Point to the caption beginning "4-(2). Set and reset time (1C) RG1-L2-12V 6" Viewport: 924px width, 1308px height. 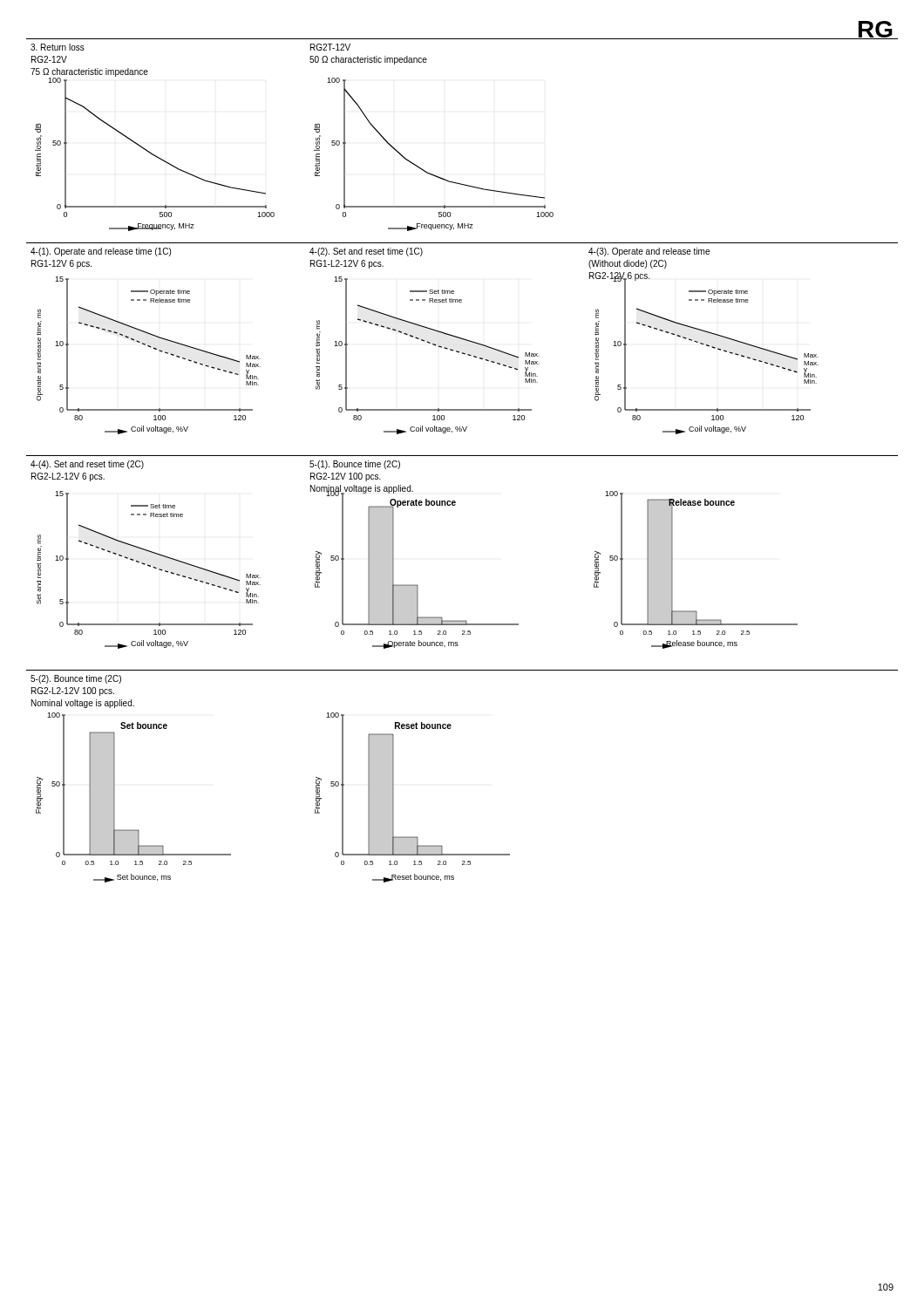tap(366, 258)
